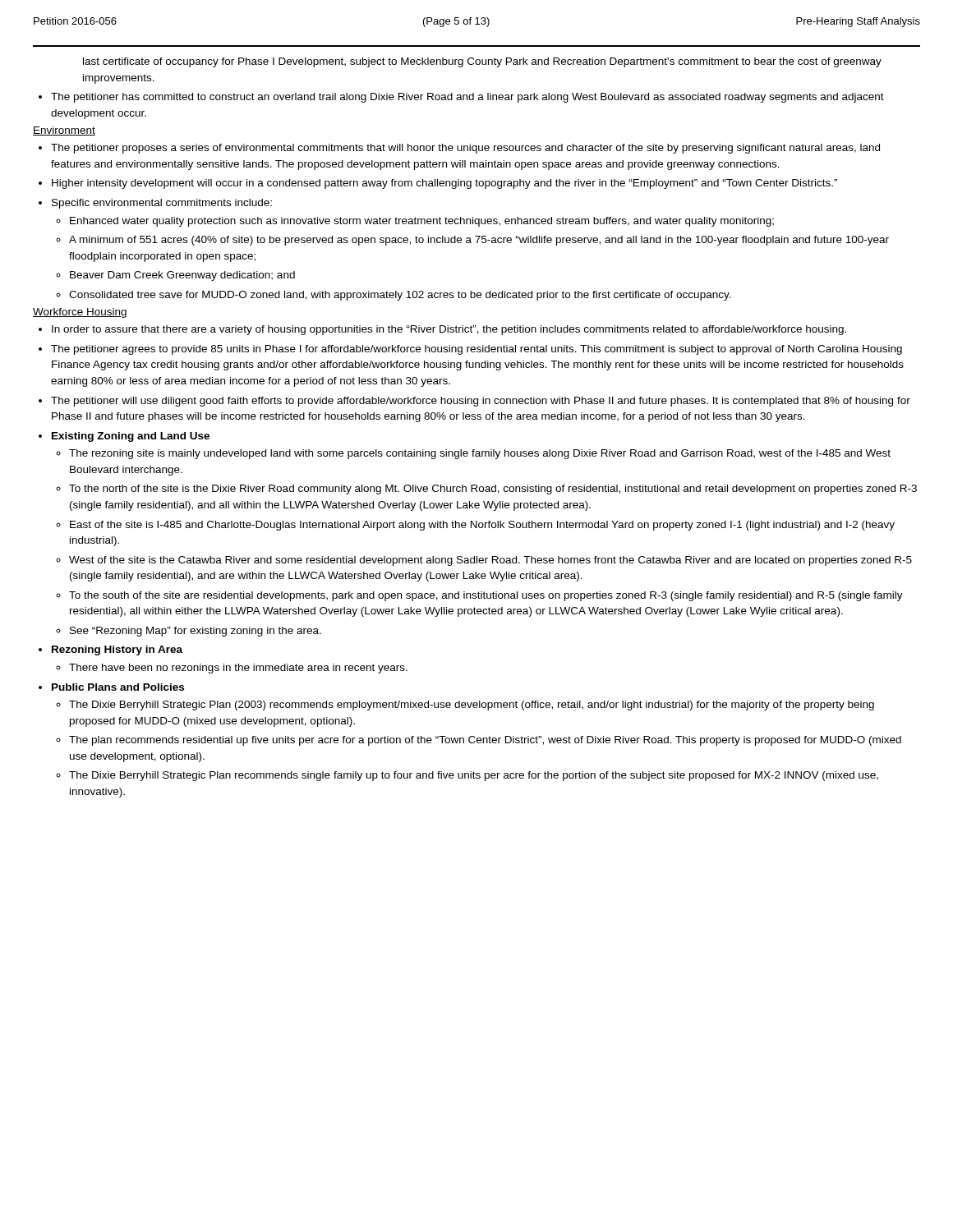Click on the passage starting "The petitioner has committed"
The width and height of the screenshot is (953, 1232).
467,105
